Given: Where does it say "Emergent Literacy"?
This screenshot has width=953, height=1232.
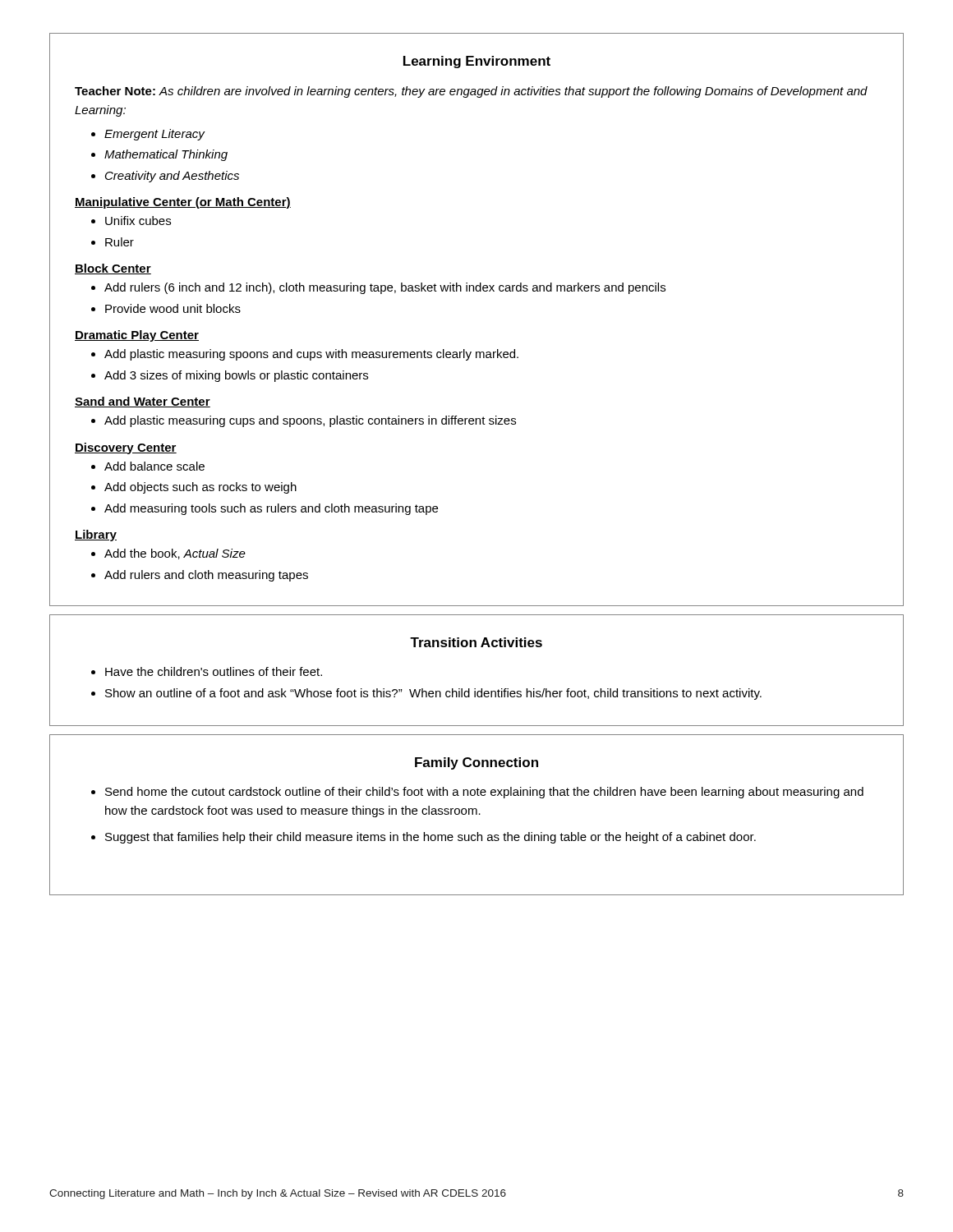Looking at the screenshot, I should 154,133.
